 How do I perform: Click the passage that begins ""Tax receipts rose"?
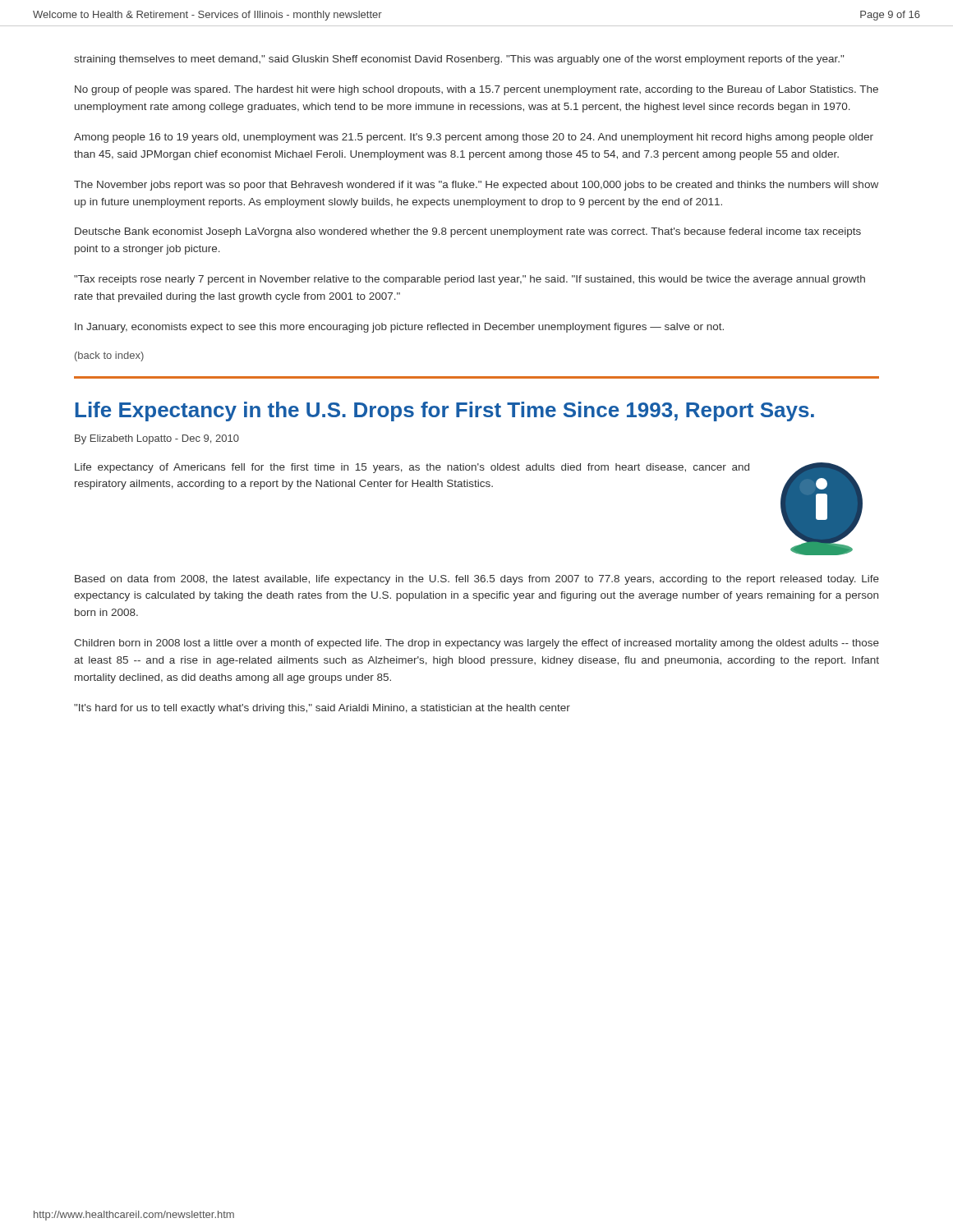click(x=470, y=288)
